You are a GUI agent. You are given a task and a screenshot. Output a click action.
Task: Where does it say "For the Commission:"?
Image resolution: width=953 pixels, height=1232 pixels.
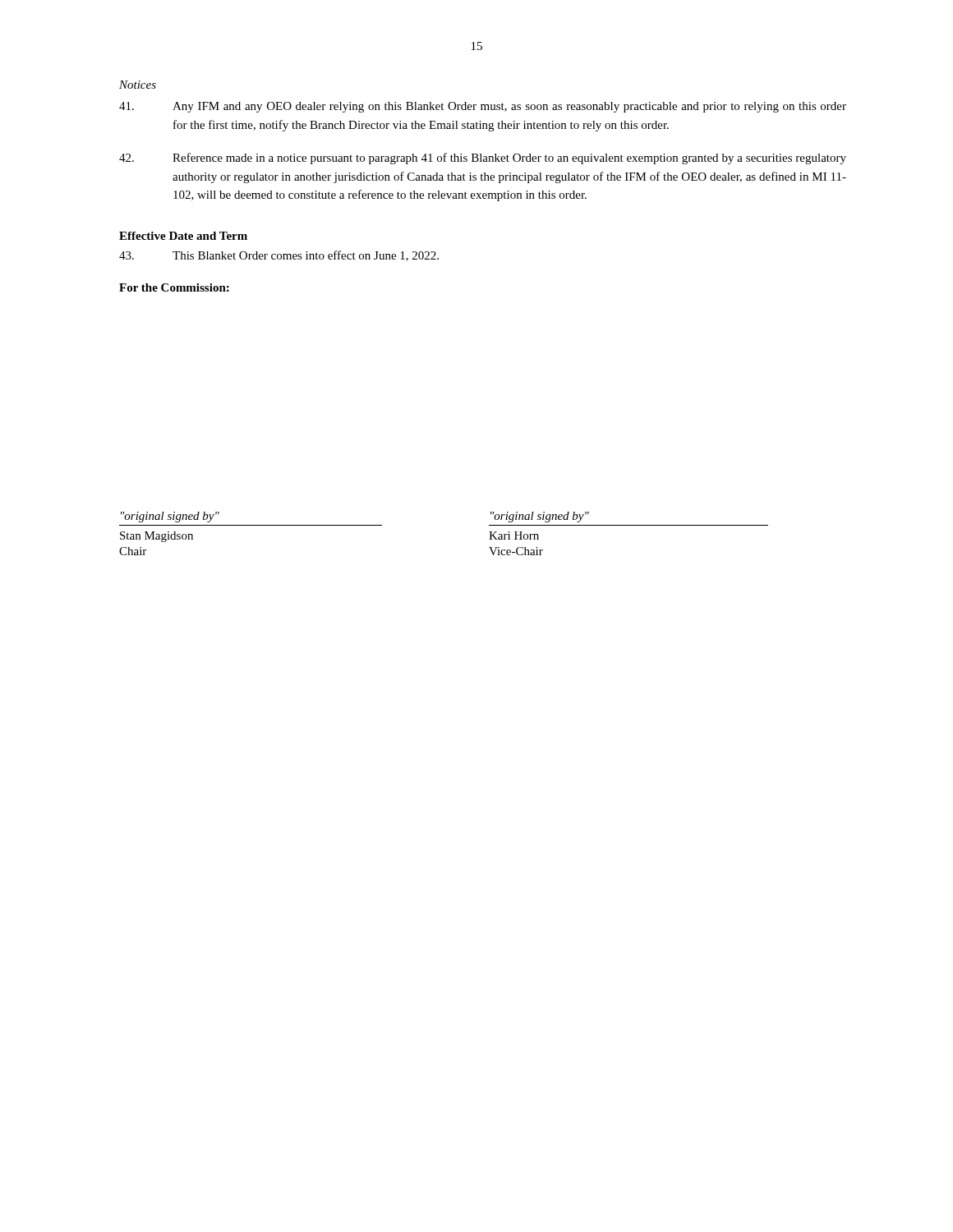[174, 287]
